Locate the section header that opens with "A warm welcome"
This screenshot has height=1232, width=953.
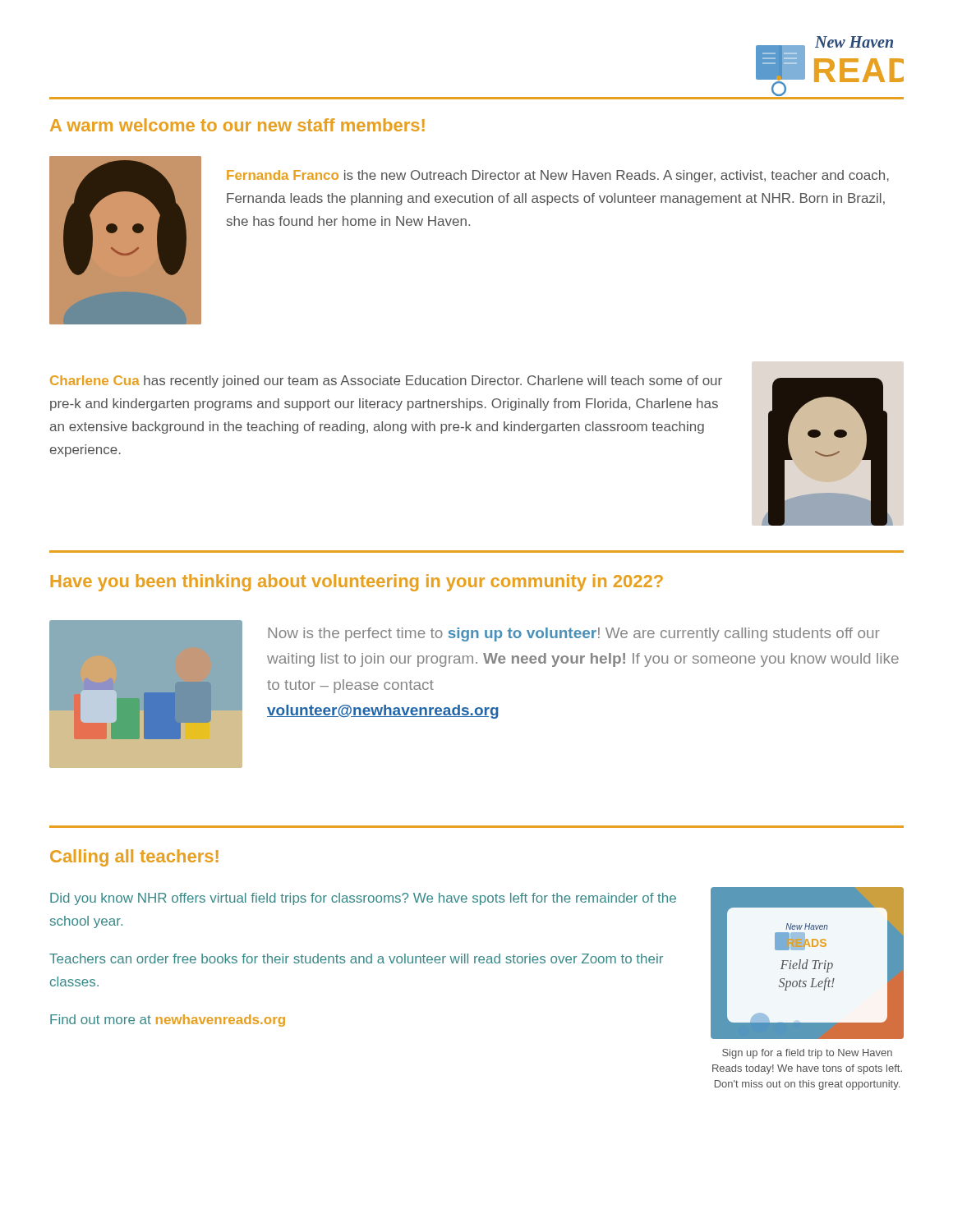click(238, 125)
